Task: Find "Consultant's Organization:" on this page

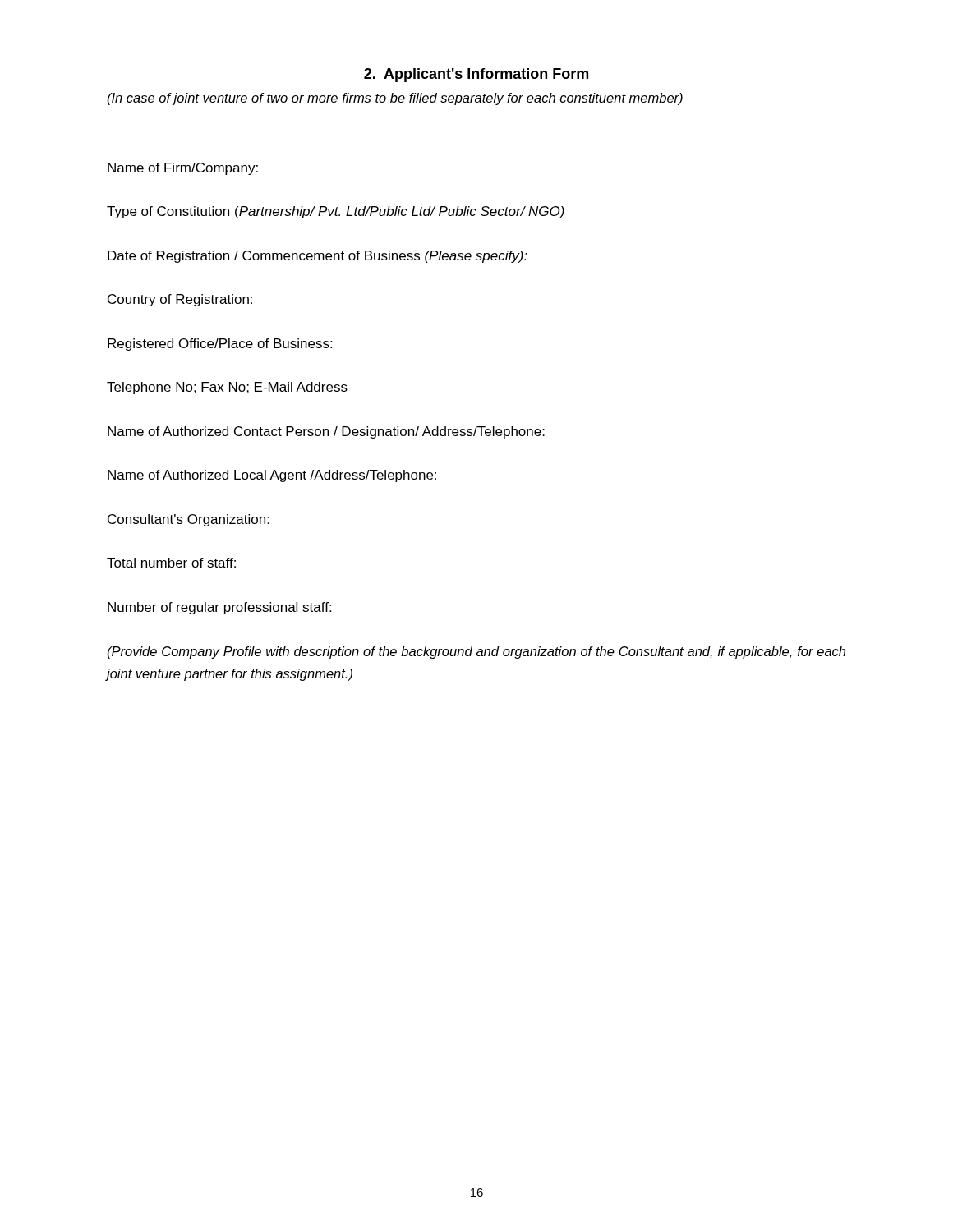Action: pos(189,519)
